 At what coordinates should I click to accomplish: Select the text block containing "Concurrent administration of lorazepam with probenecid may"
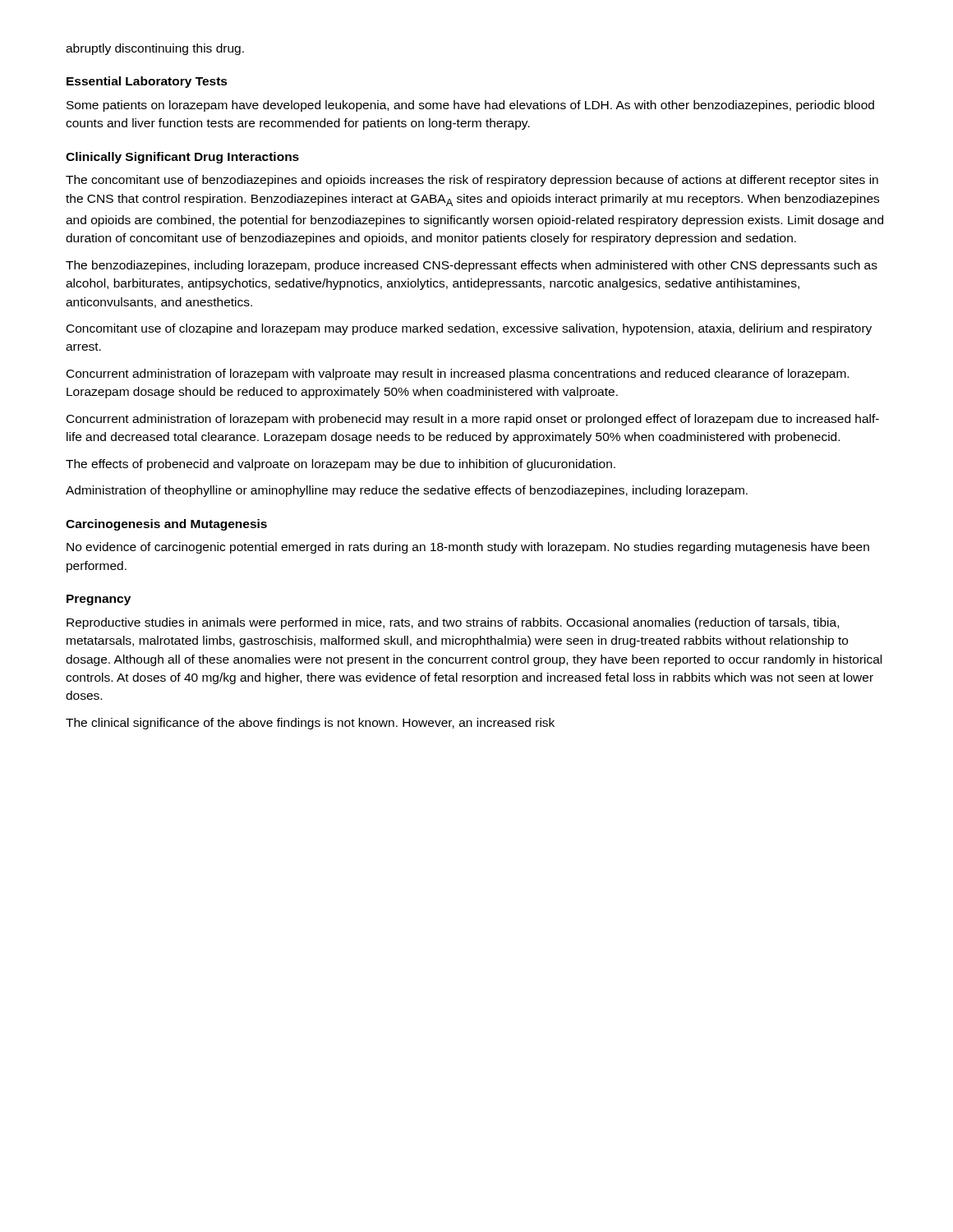pos(473,428)
